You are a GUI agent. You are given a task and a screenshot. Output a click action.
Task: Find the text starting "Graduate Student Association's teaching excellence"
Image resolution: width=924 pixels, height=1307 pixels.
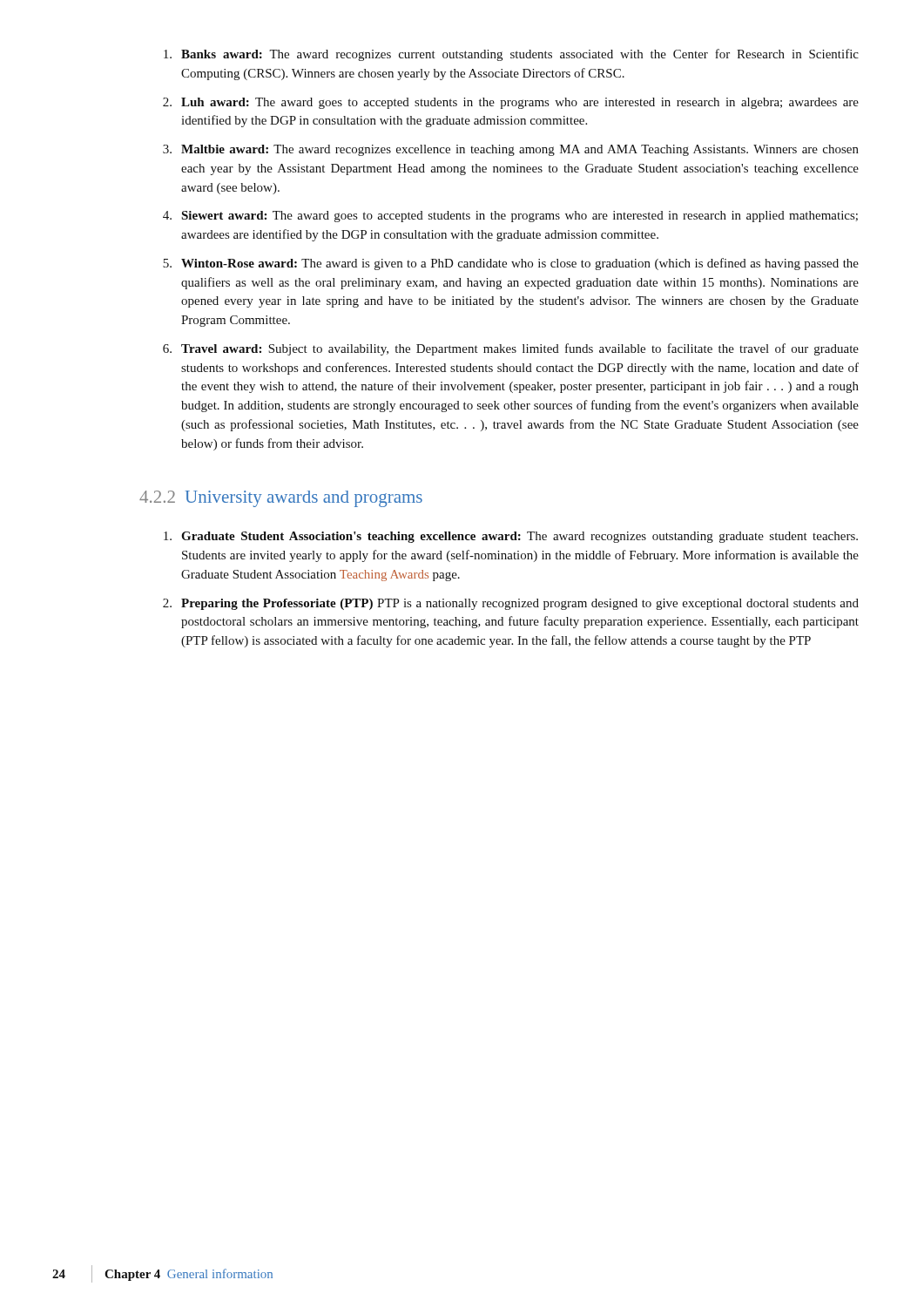point(499,556)
